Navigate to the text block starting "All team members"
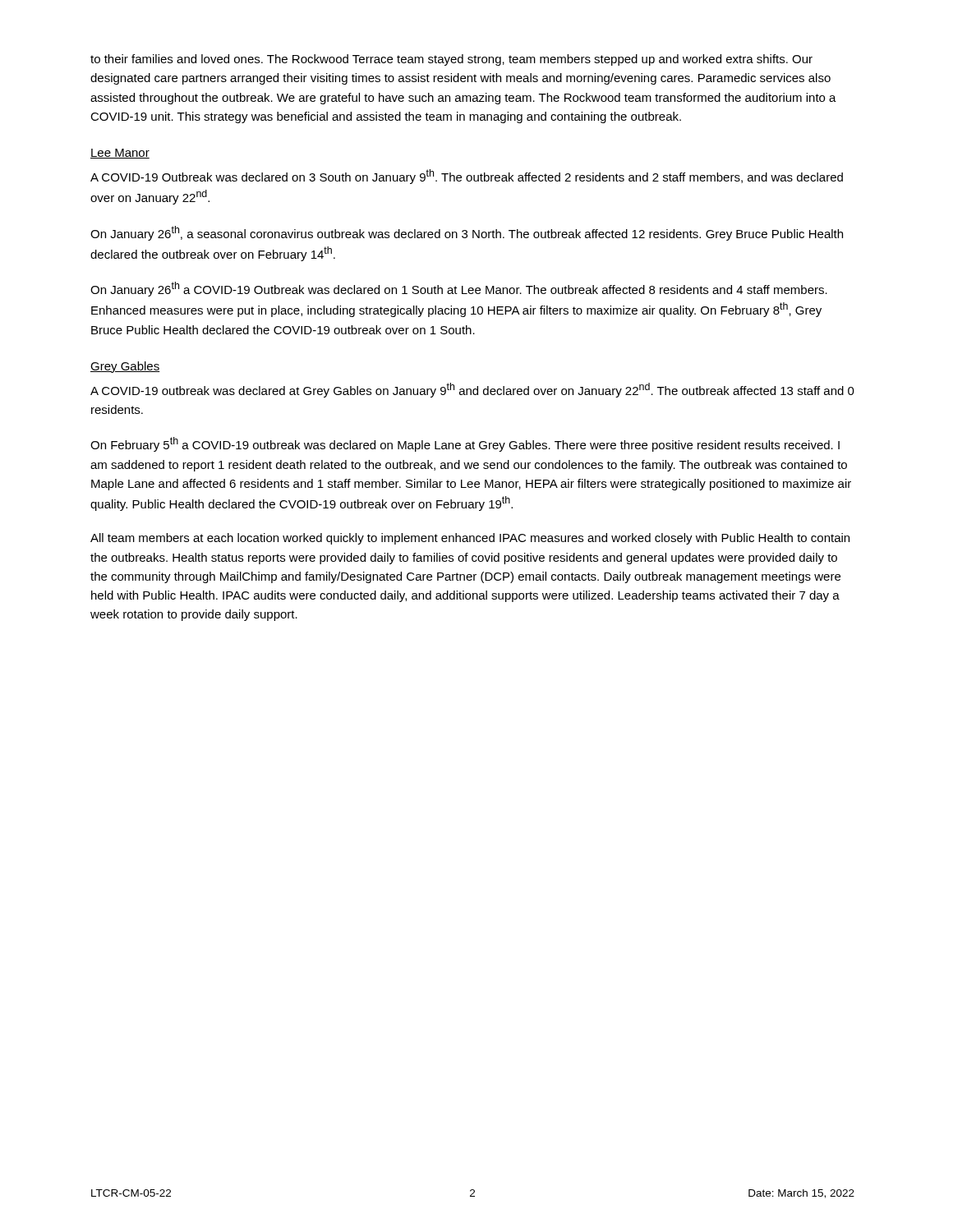The width and height of the screenshot is (953, 1232). pos(470,576)
